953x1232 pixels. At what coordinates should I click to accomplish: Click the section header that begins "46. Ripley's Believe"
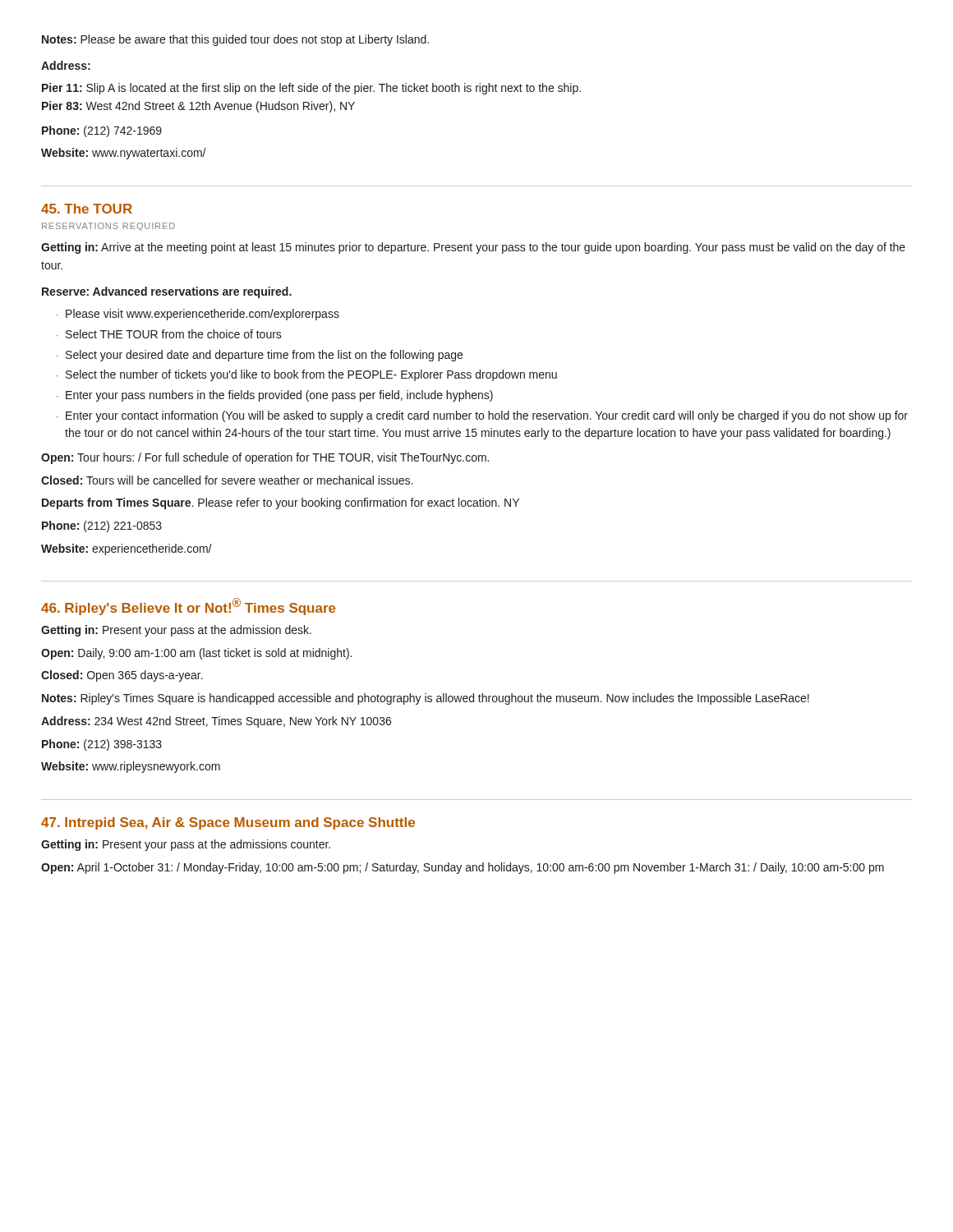189,606
